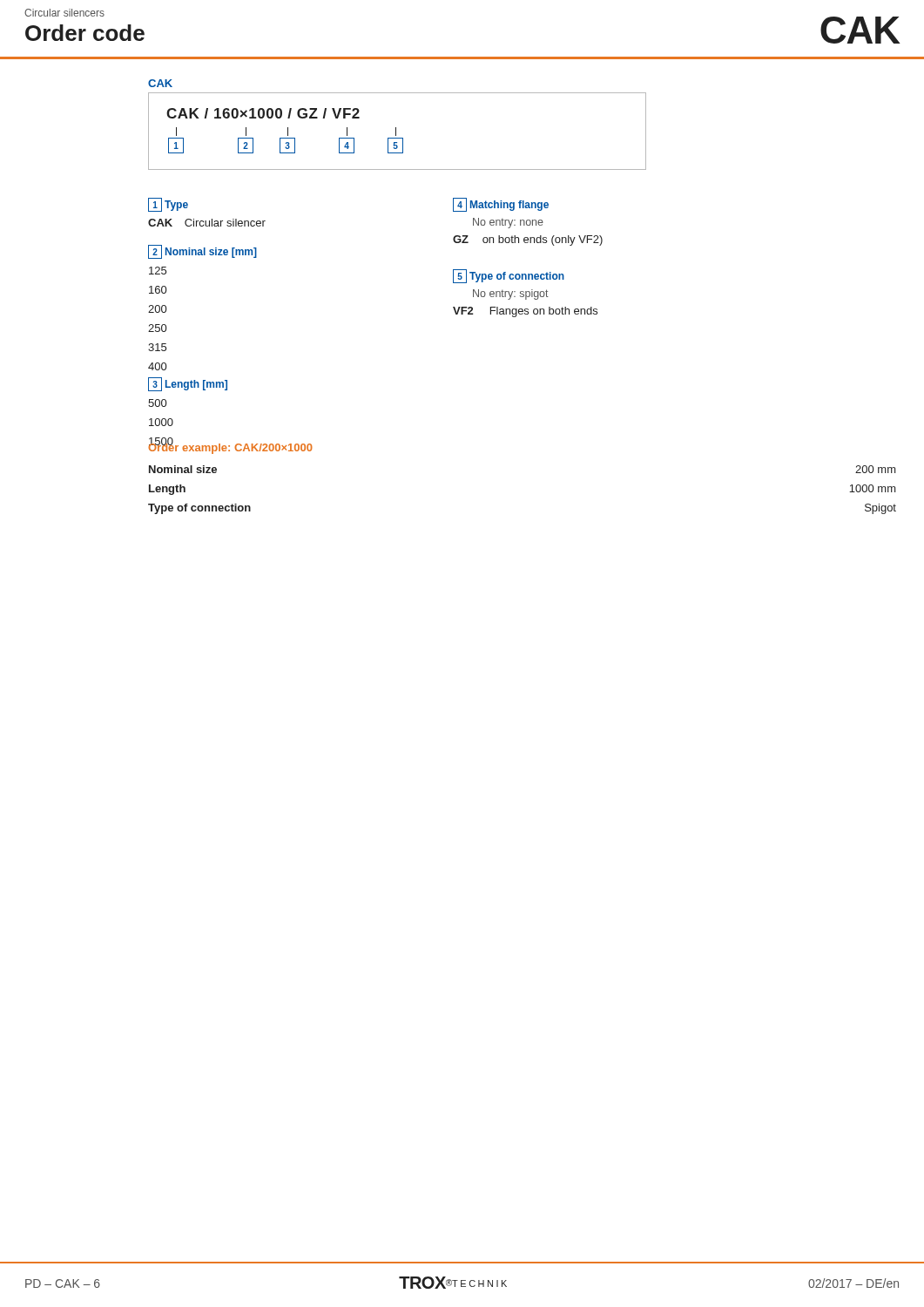Select the schematic

coord(522,131)
